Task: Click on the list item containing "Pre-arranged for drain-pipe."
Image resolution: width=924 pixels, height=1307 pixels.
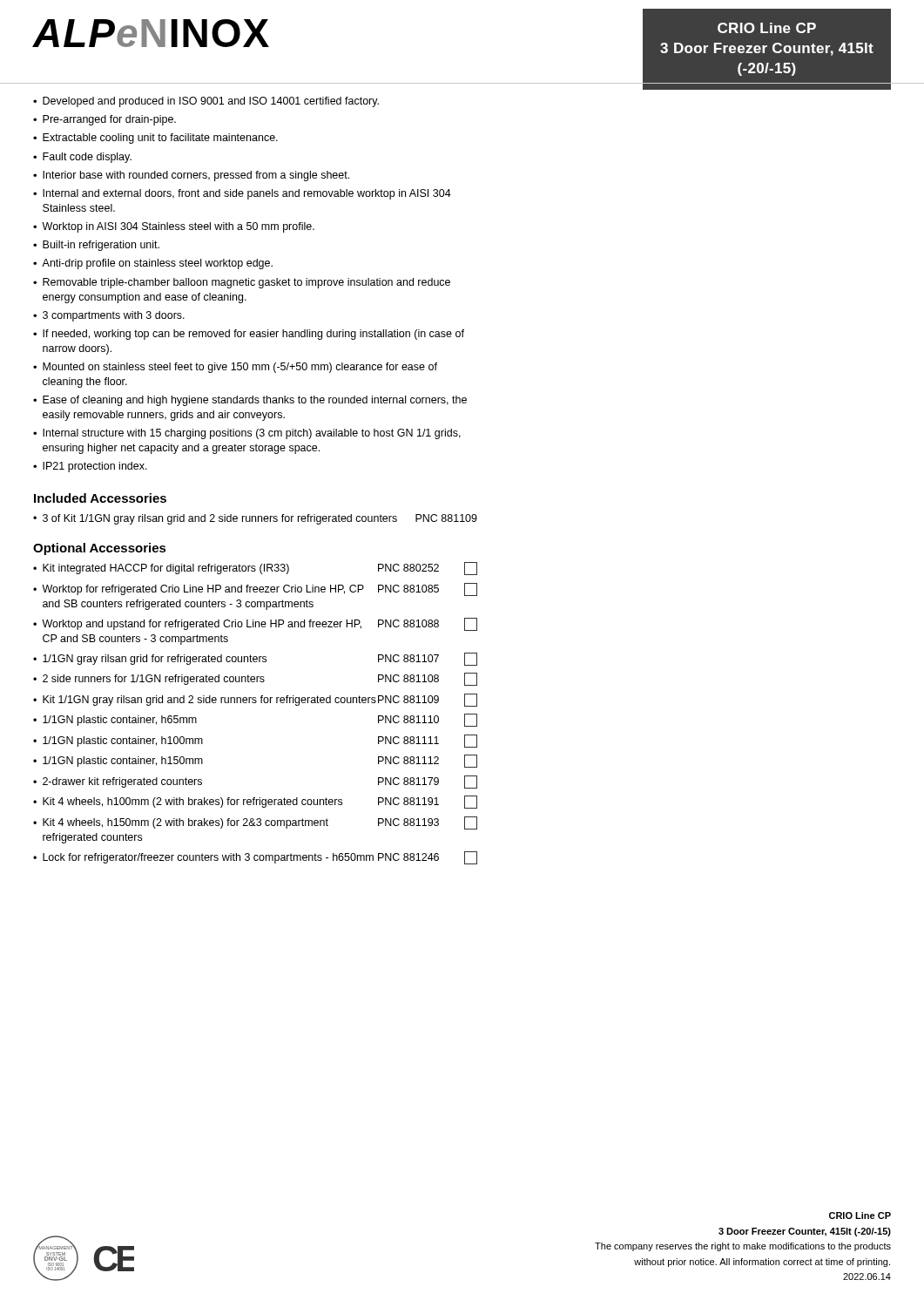Action: pyautogui.click(x=105, y=120)
